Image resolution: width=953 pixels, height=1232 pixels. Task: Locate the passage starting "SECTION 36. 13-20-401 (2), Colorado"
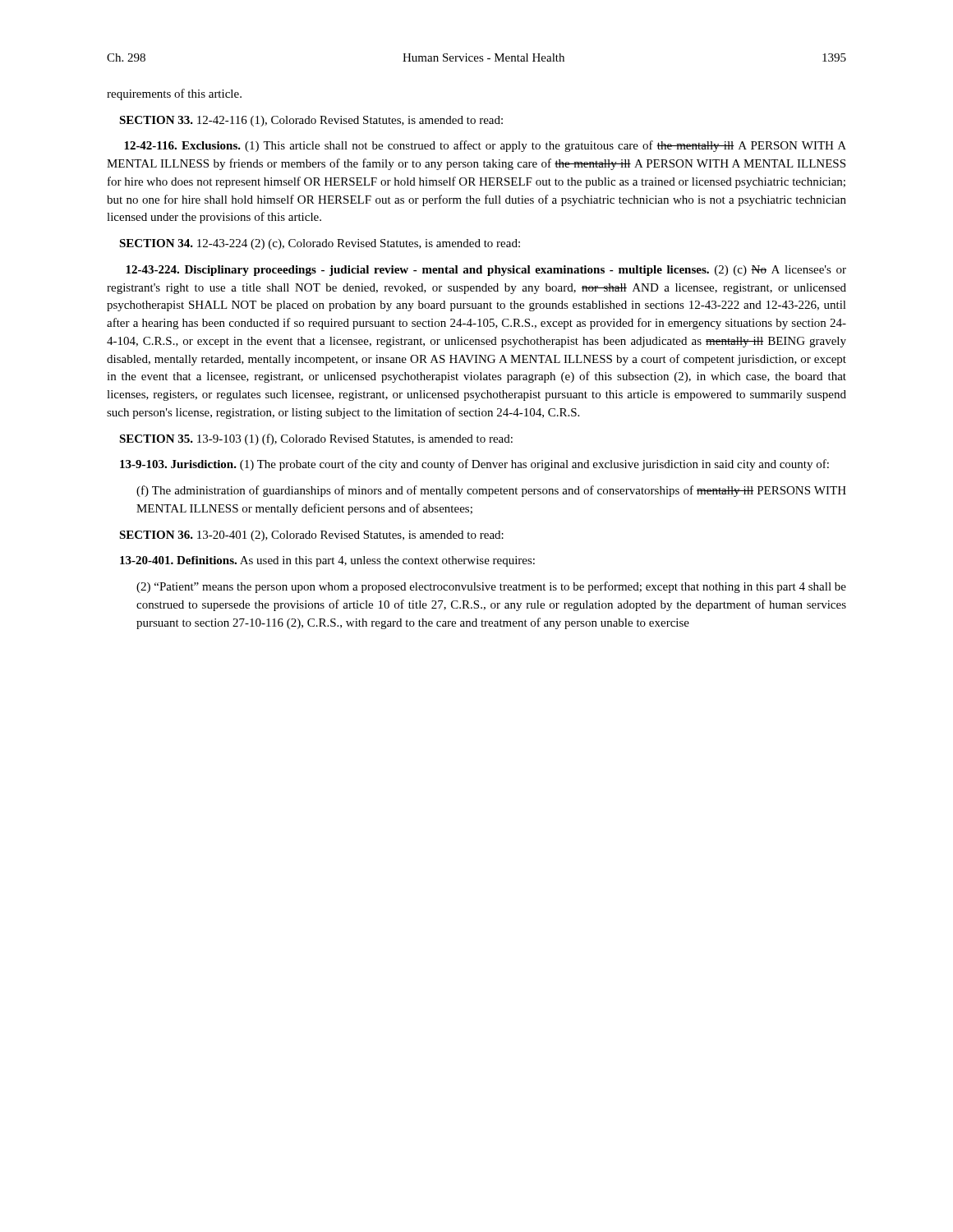point(306,534)
